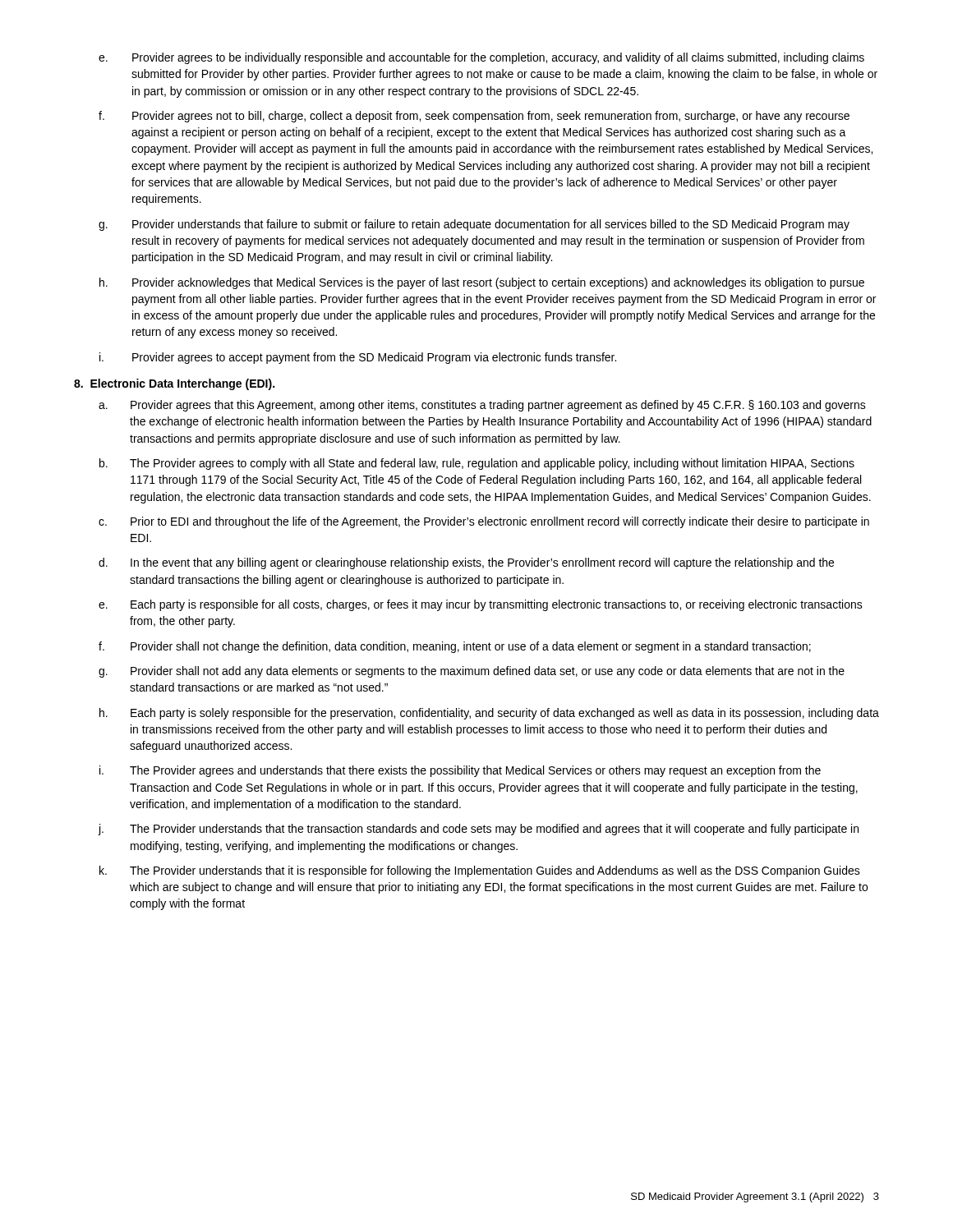Point to the element starting "a. Provider agrees"
953x1232 pixels.
click(x=489, y=422)
